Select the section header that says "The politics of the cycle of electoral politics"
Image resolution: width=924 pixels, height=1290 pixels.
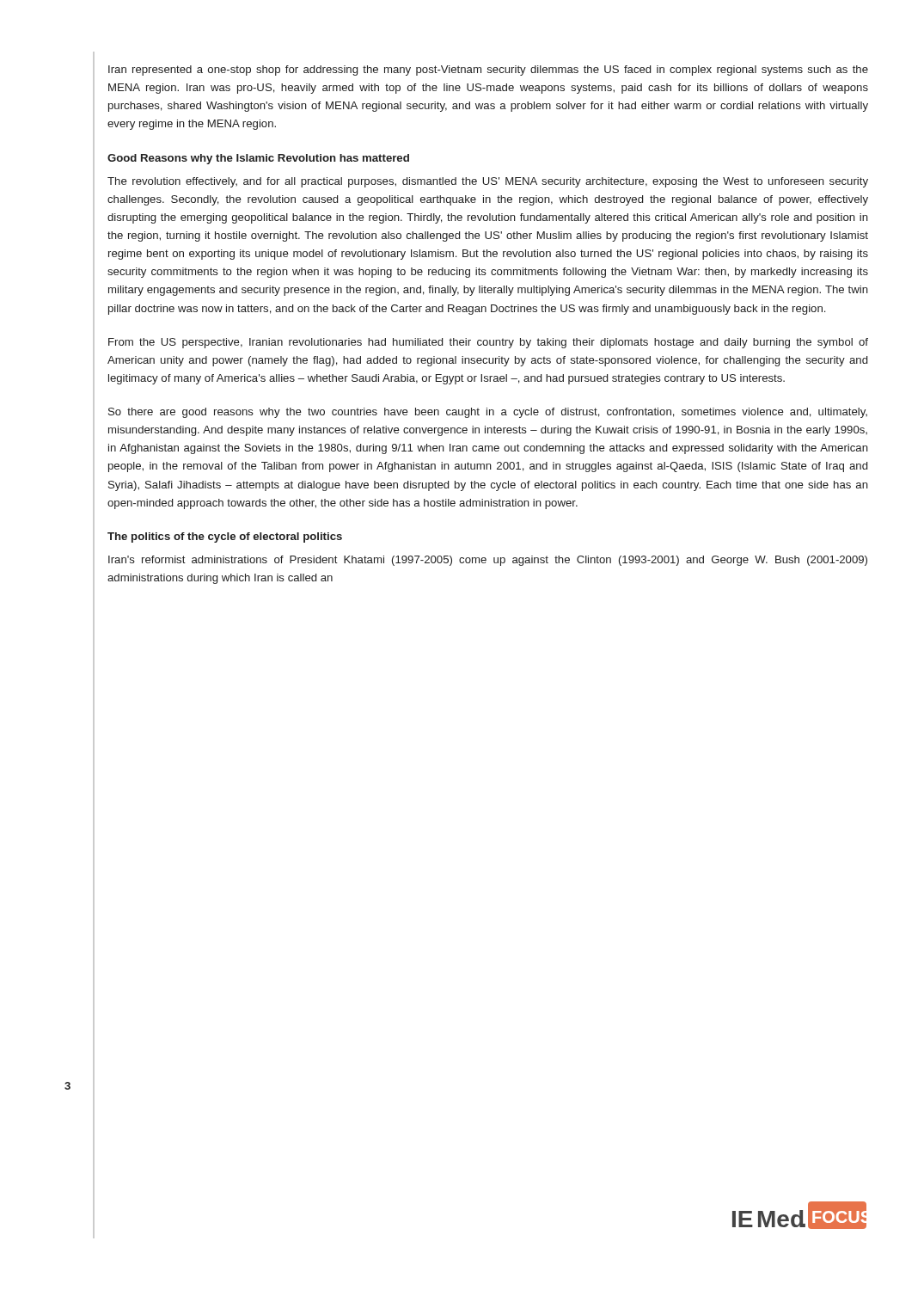(225, 536)
